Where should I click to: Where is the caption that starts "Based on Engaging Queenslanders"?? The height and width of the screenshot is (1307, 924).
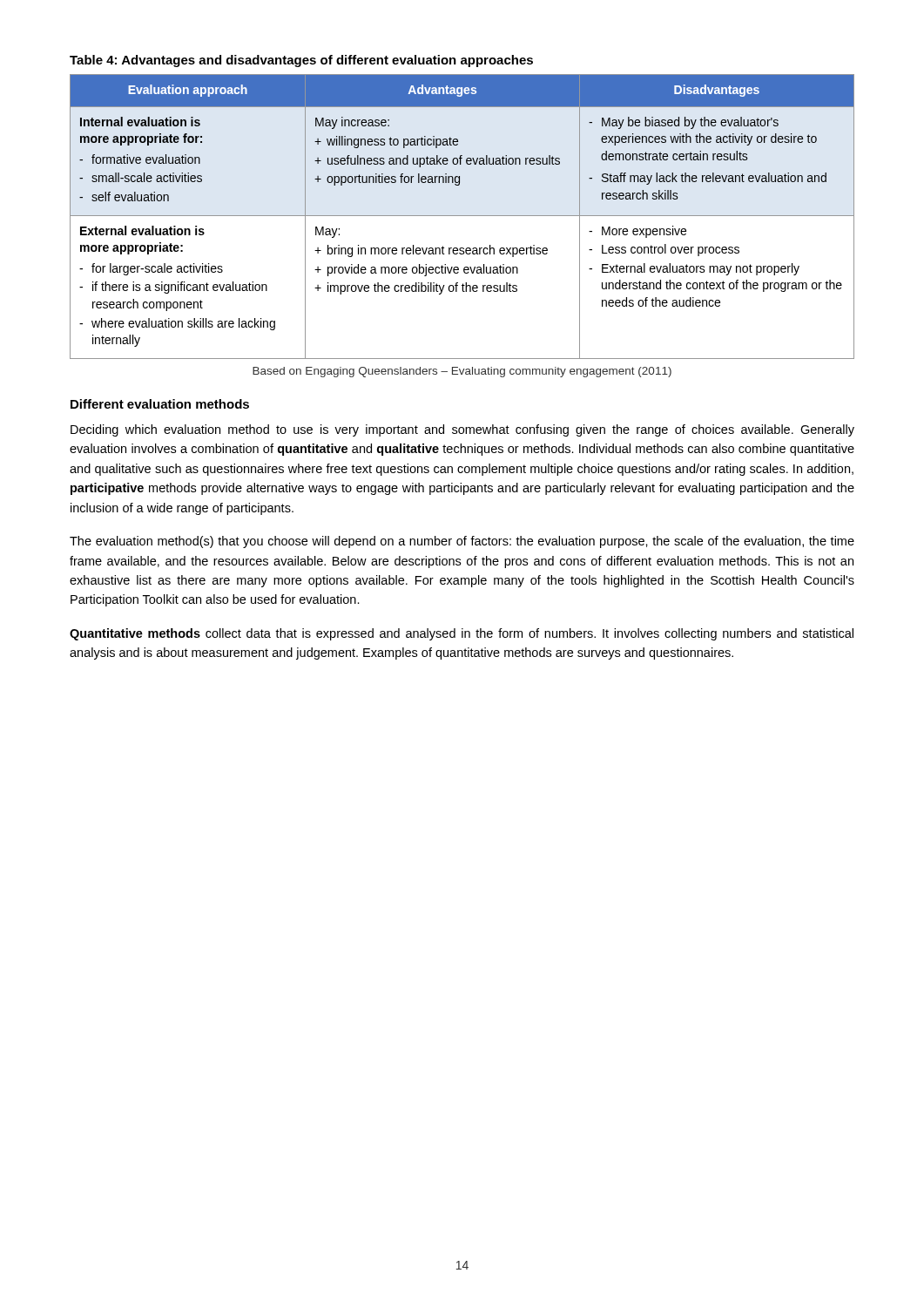462,371
